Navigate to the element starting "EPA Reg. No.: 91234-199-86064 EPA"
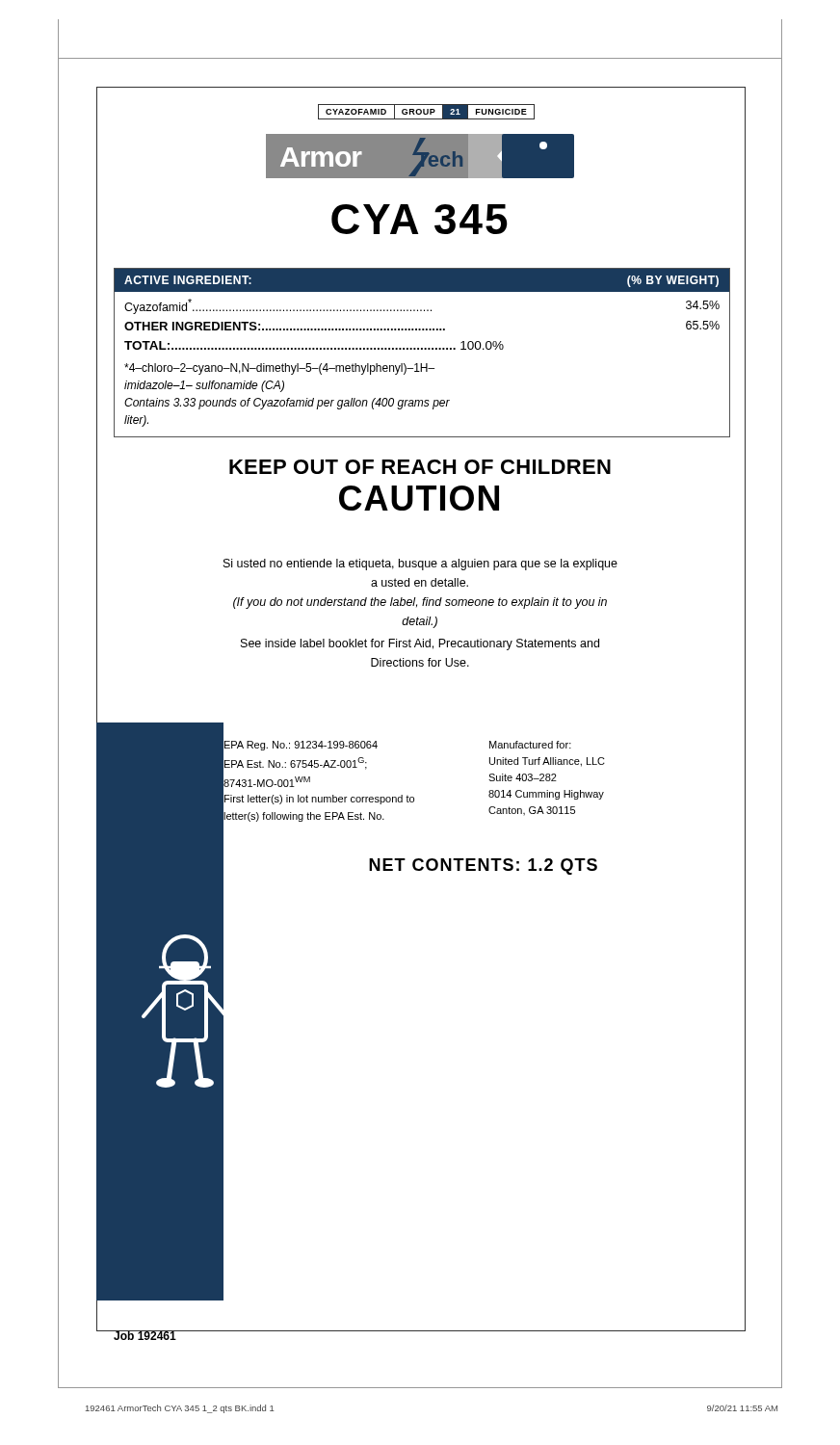Screen dimensions: 1445x840 319,780
